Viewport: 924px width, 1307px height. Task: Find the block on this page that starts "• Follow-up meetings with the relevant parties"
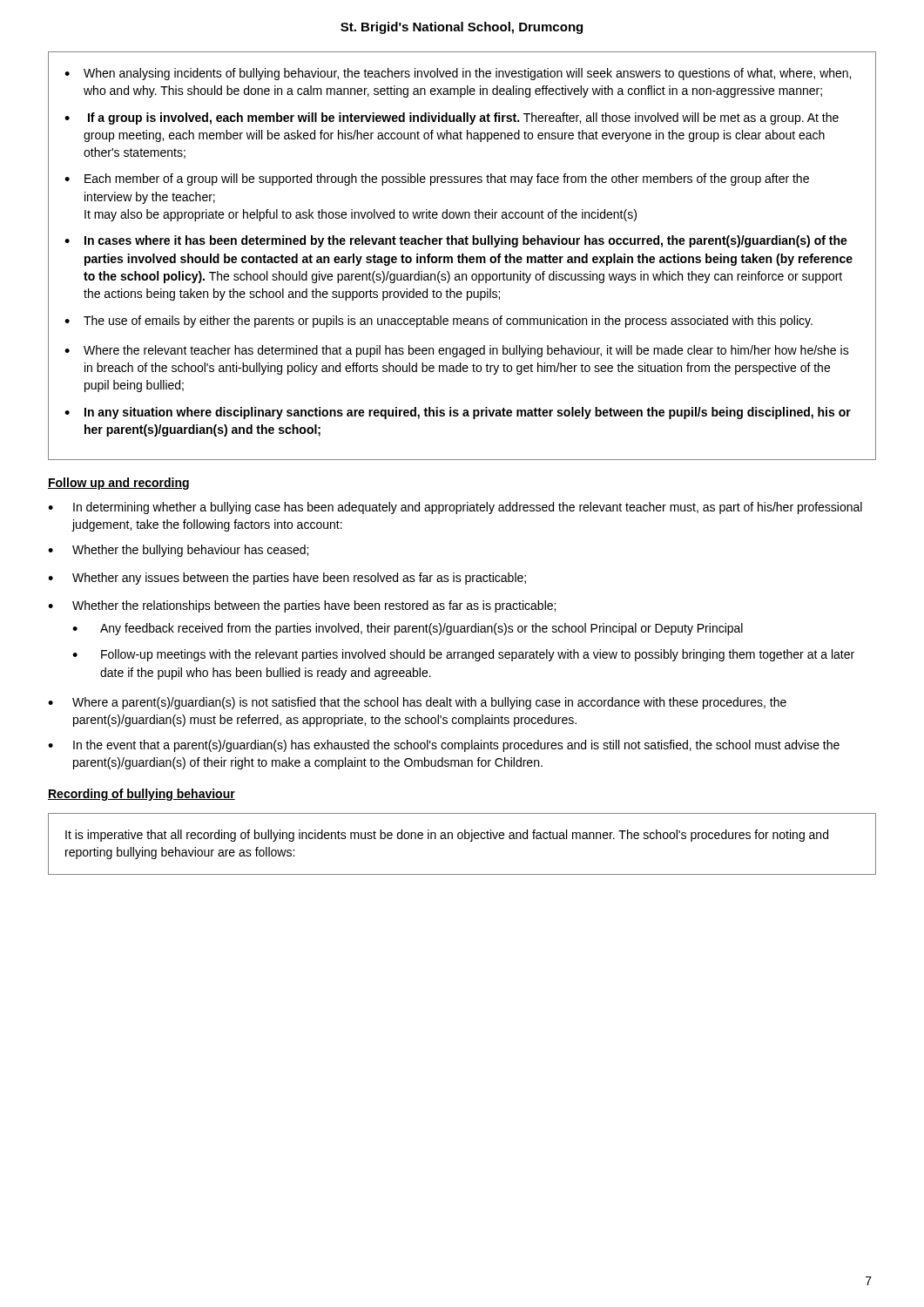click(474, 664)
